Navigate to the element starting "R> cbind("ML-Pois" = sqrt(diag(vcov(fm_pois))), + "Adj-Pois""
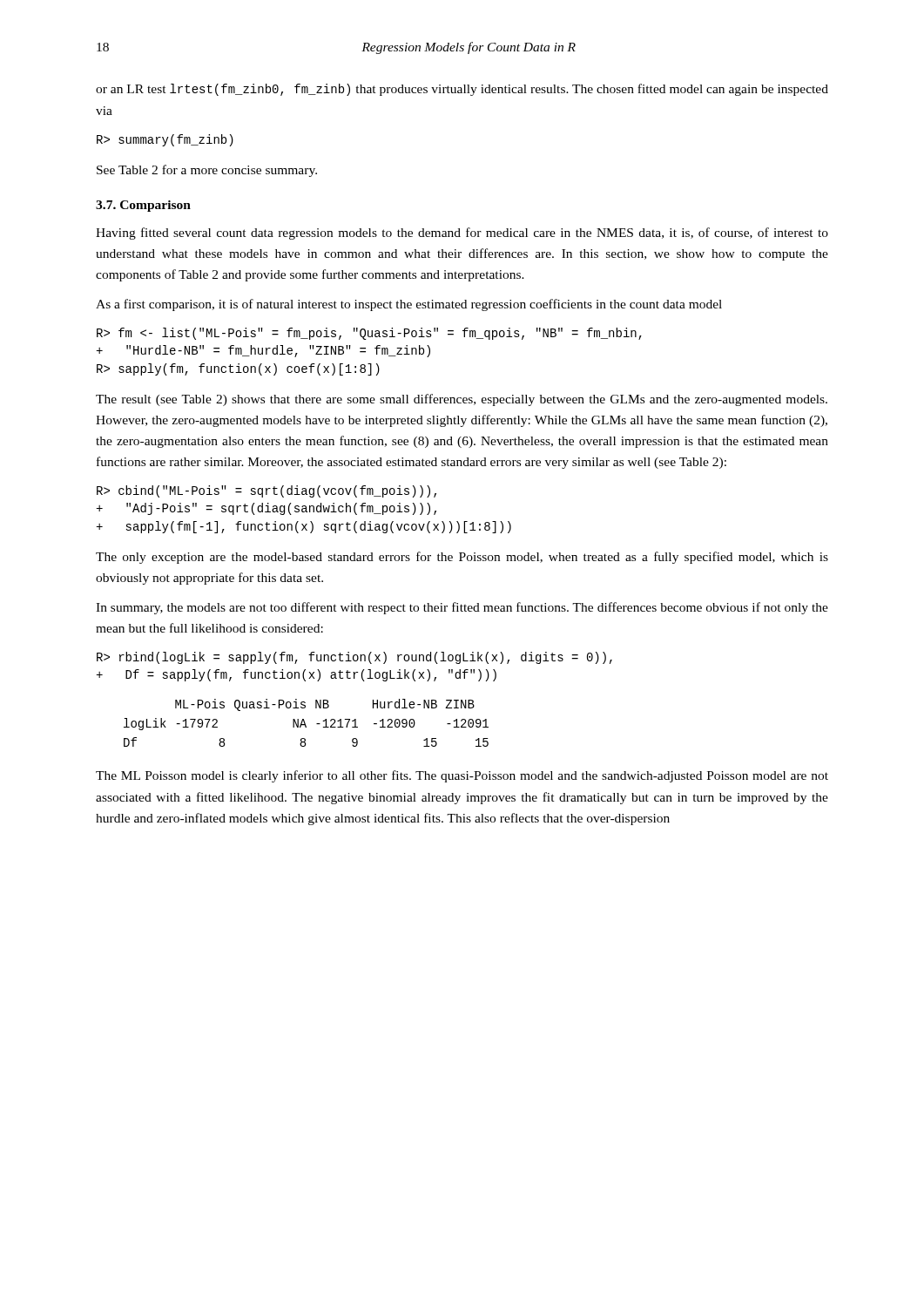This screenshot has height=1307, width=924. (266, 491)
